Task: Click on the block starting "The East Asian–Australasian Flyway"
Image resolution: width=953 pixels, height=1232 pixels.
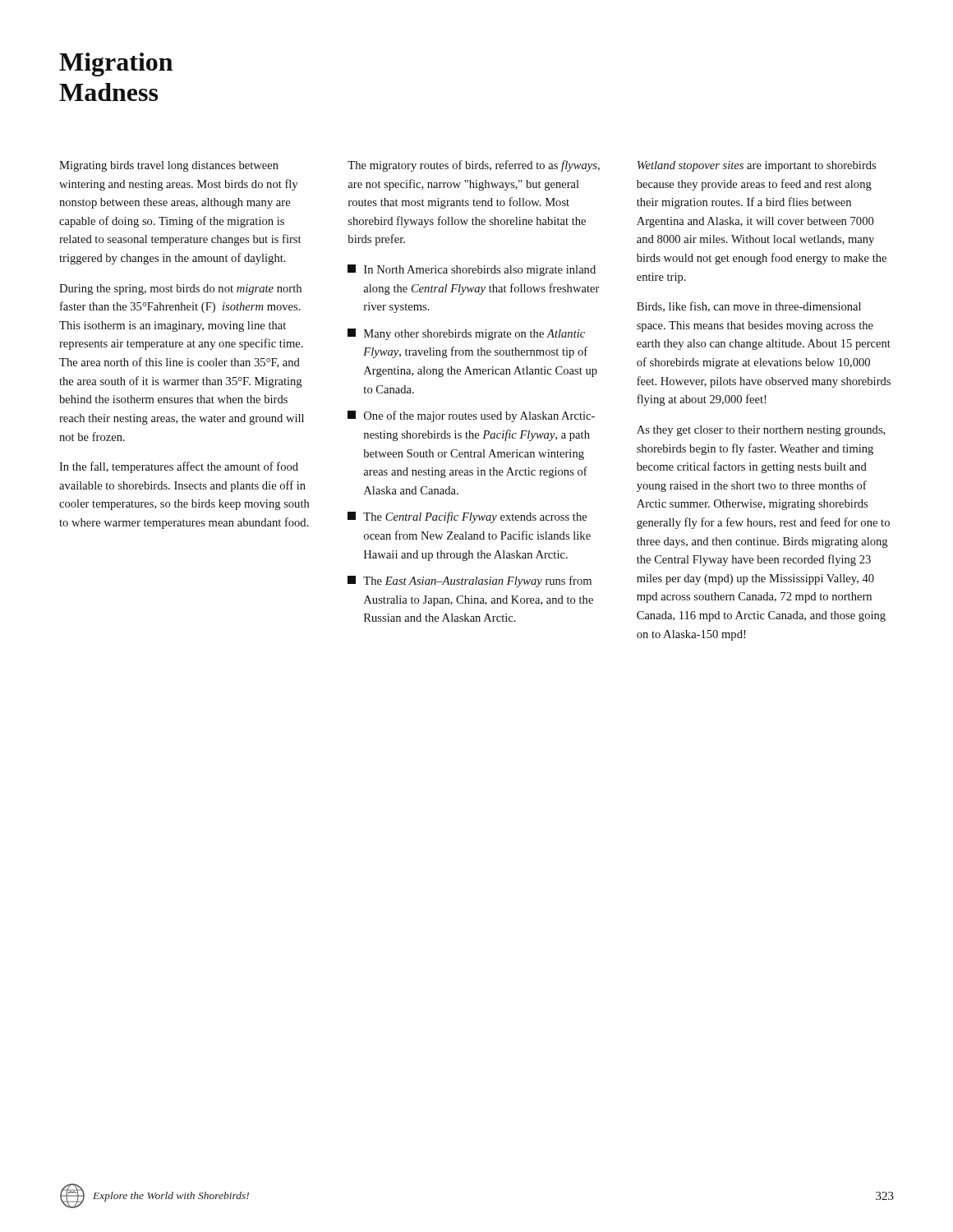Action: tap(476, 600)
